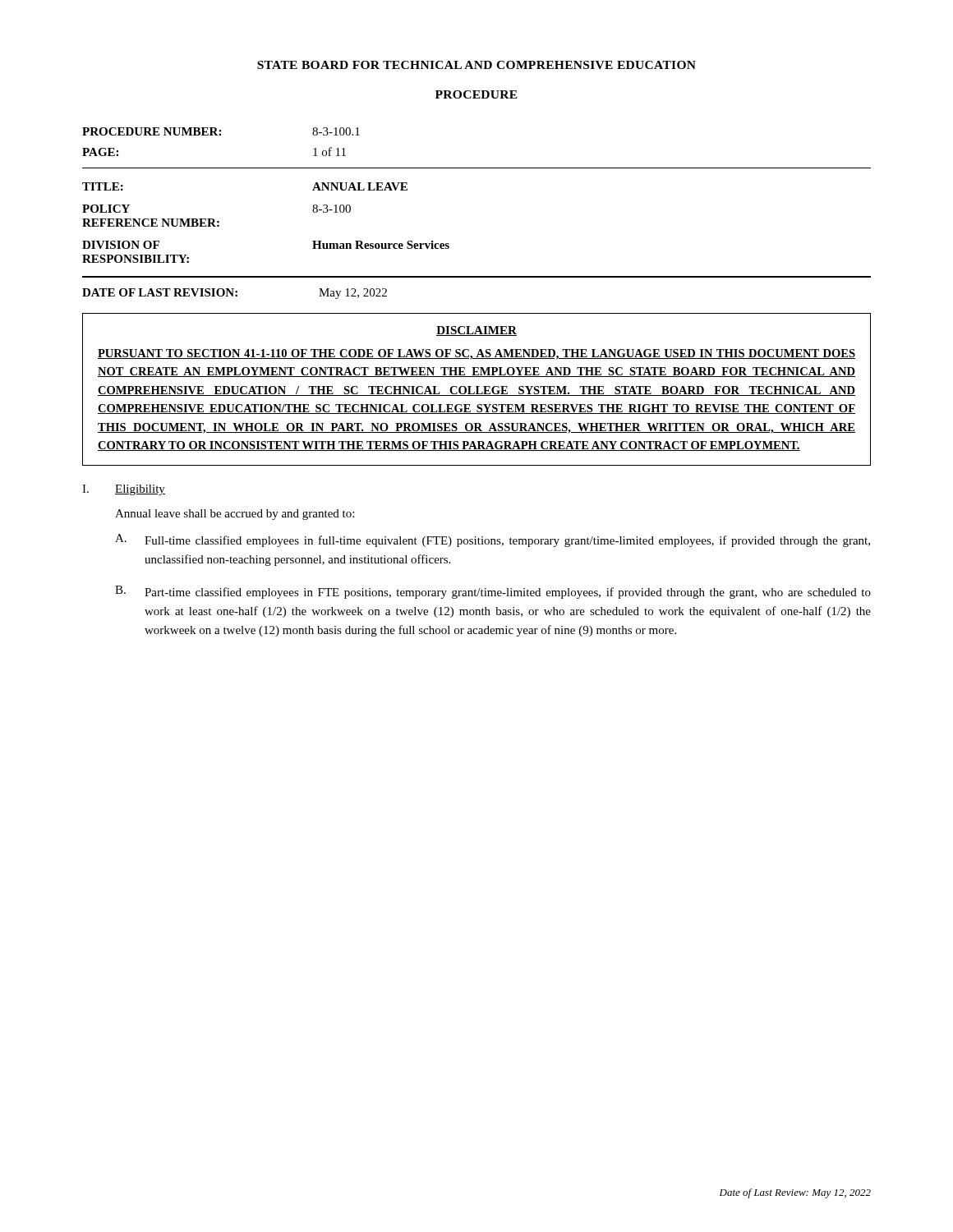Screen dimensions: 1232x953
Task: Select the list item containing "B. Part-time classified employees in"
Action: 493,611
